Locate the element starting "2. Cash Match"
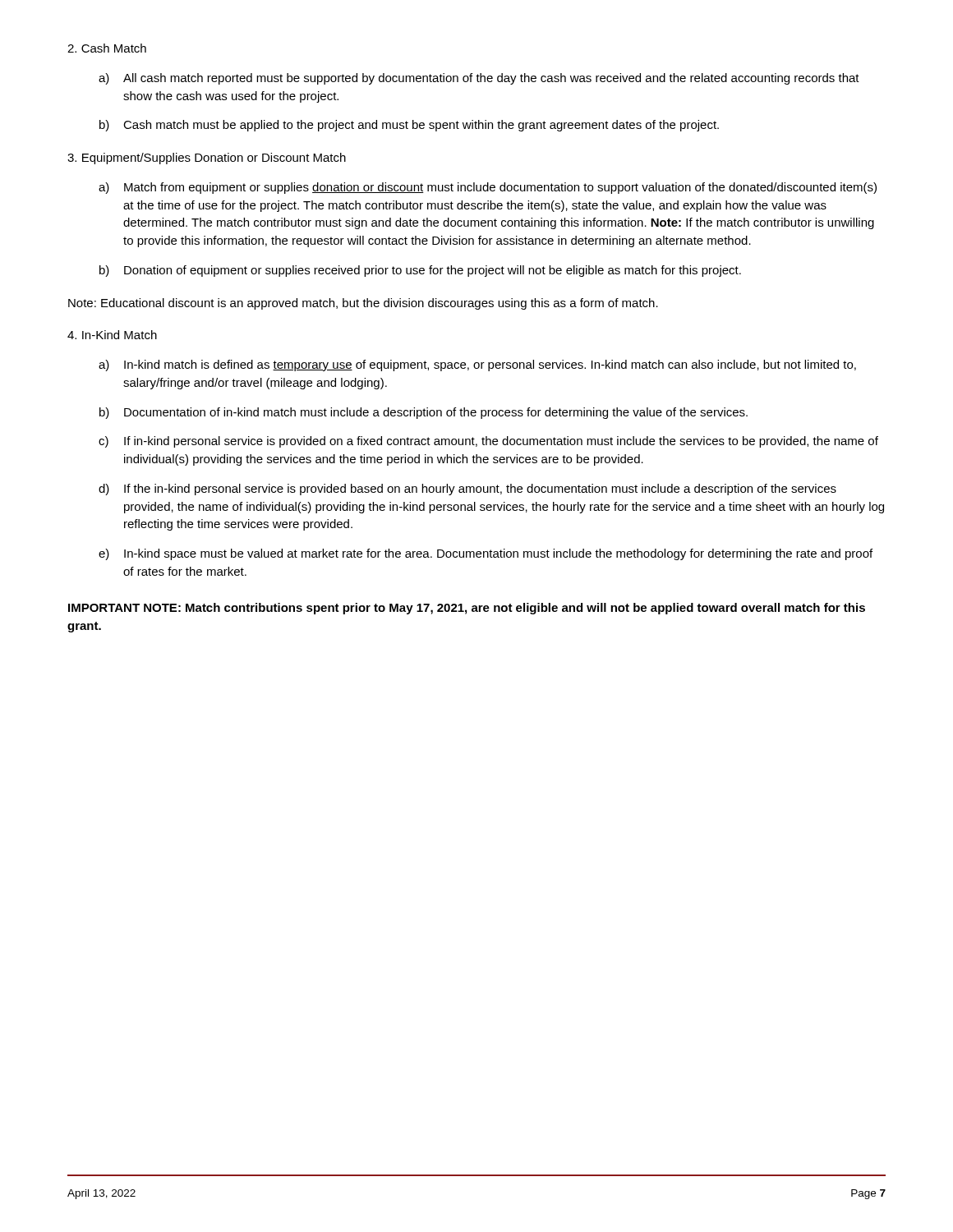The image size is (953, 1232). (107, 48)
